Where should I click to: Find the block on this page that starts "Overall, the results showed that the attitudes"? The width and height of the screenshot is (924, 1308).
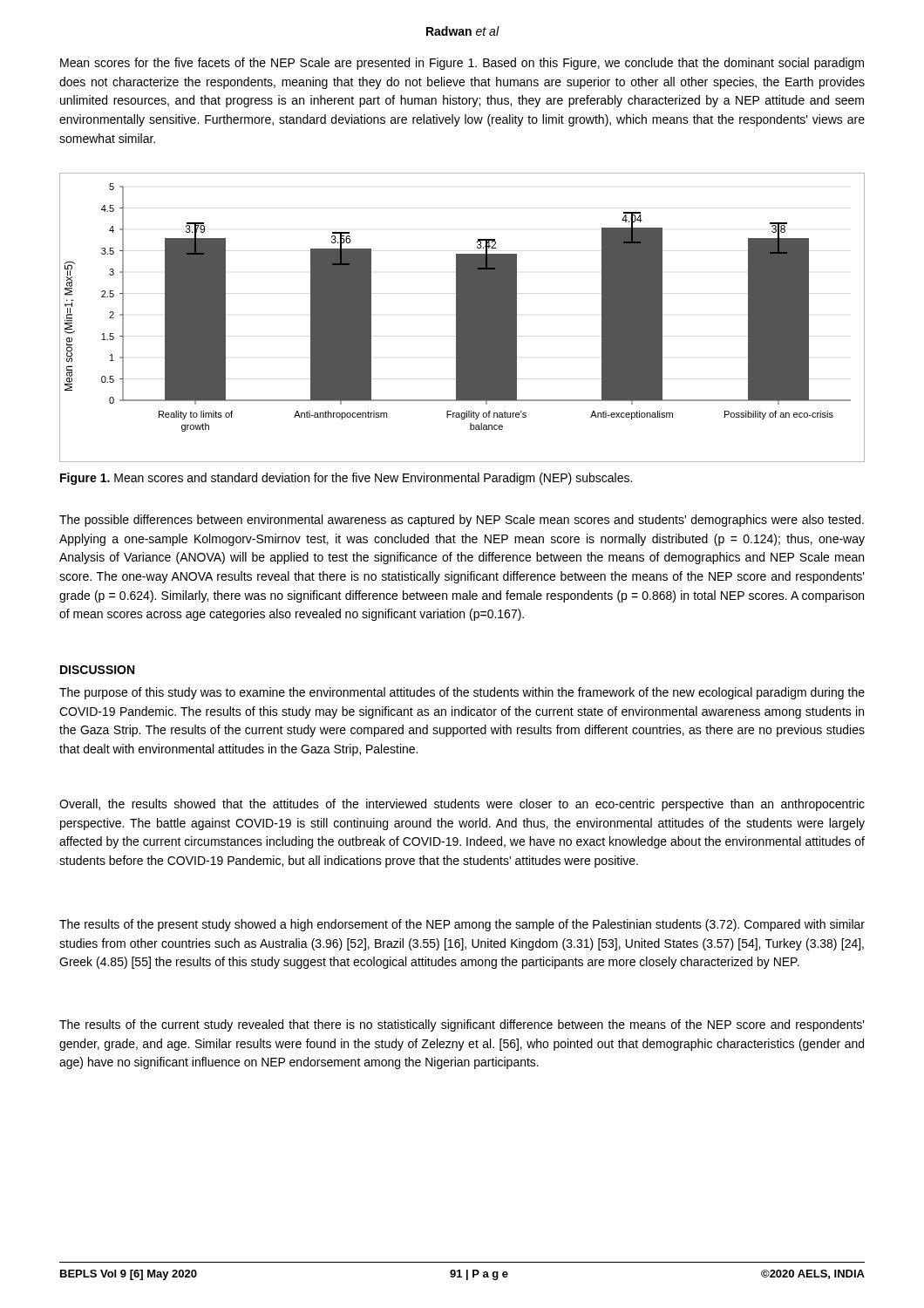point(462,832)
